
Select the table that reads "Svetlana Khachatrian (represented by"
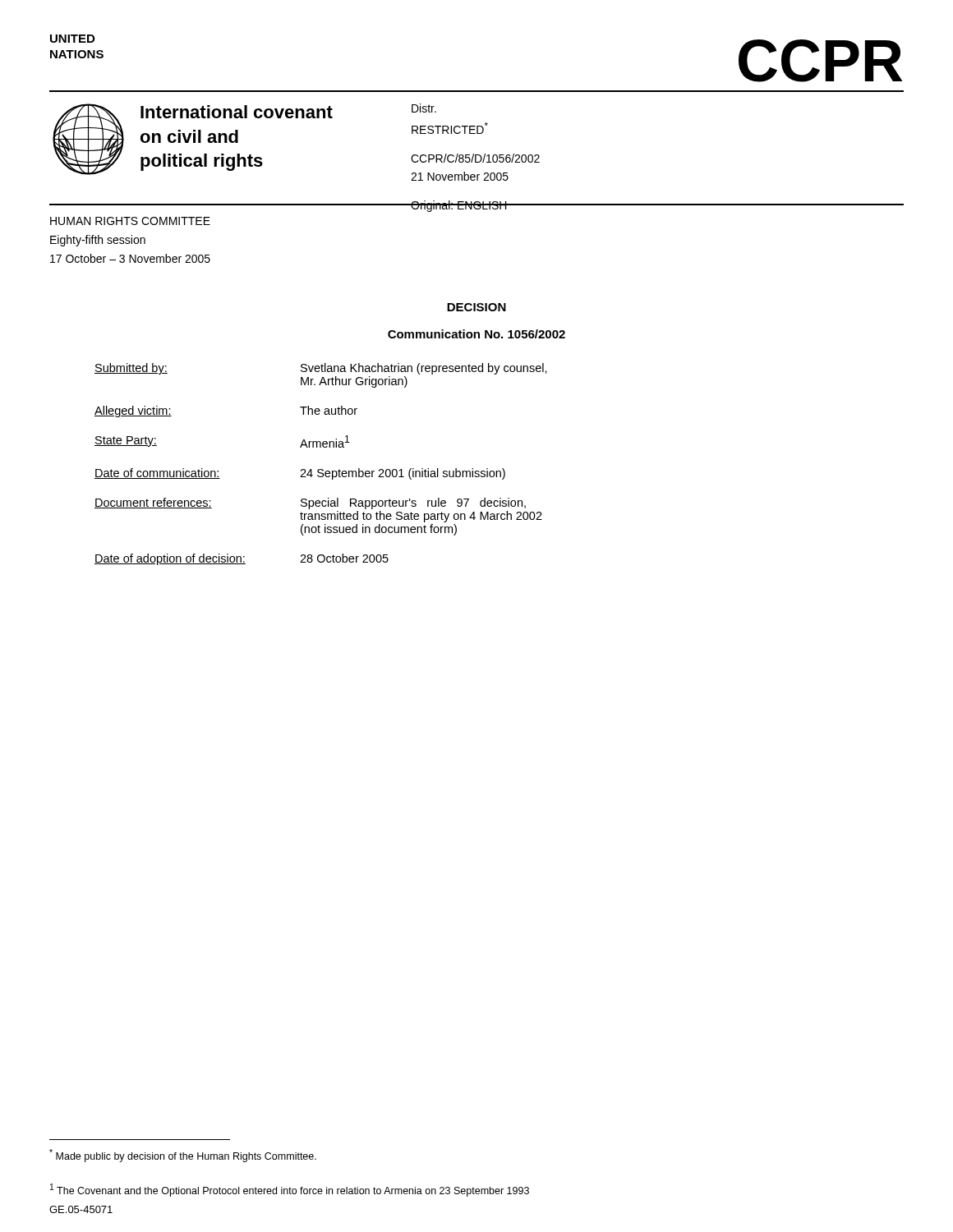point(476,471)
